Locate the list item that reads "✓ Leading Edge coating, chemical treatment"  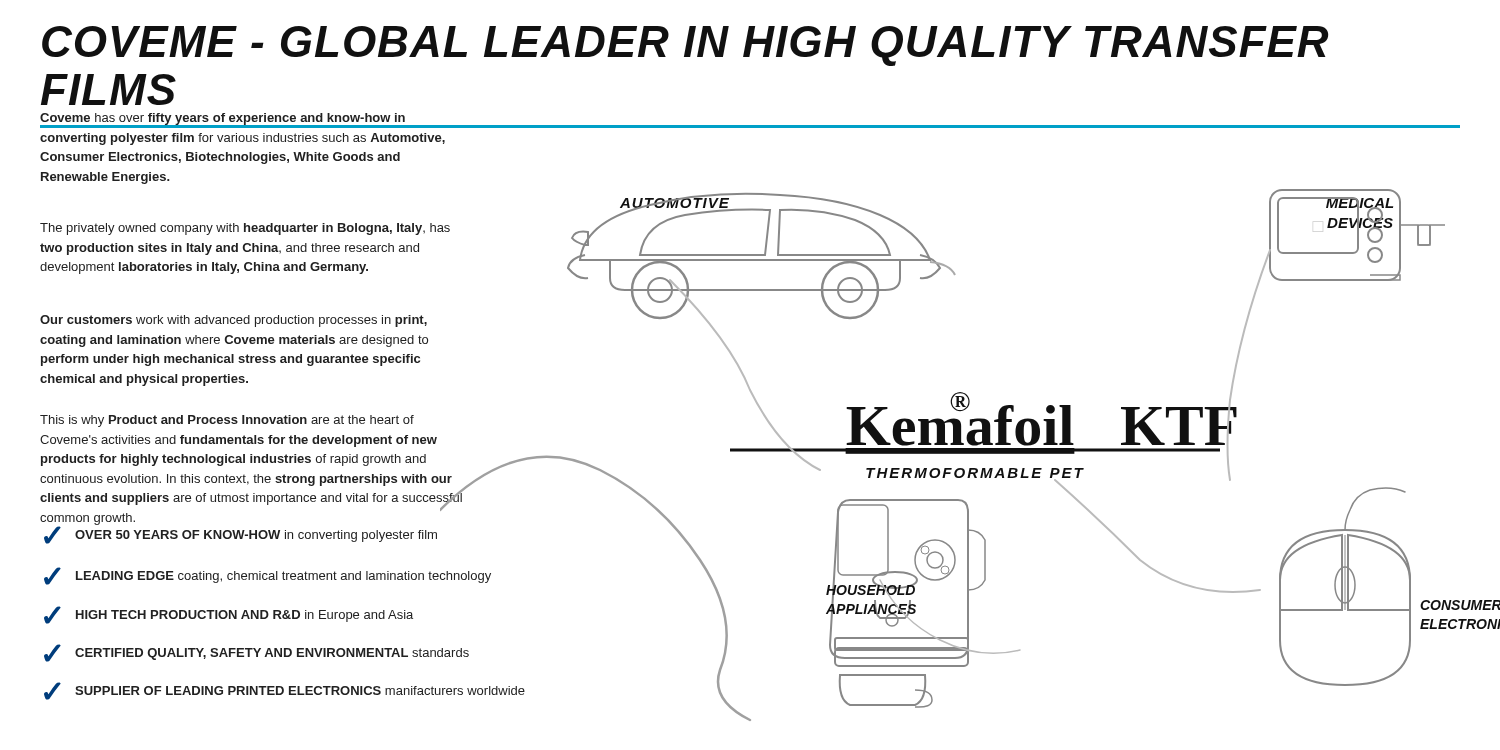(x=266, y=579)
